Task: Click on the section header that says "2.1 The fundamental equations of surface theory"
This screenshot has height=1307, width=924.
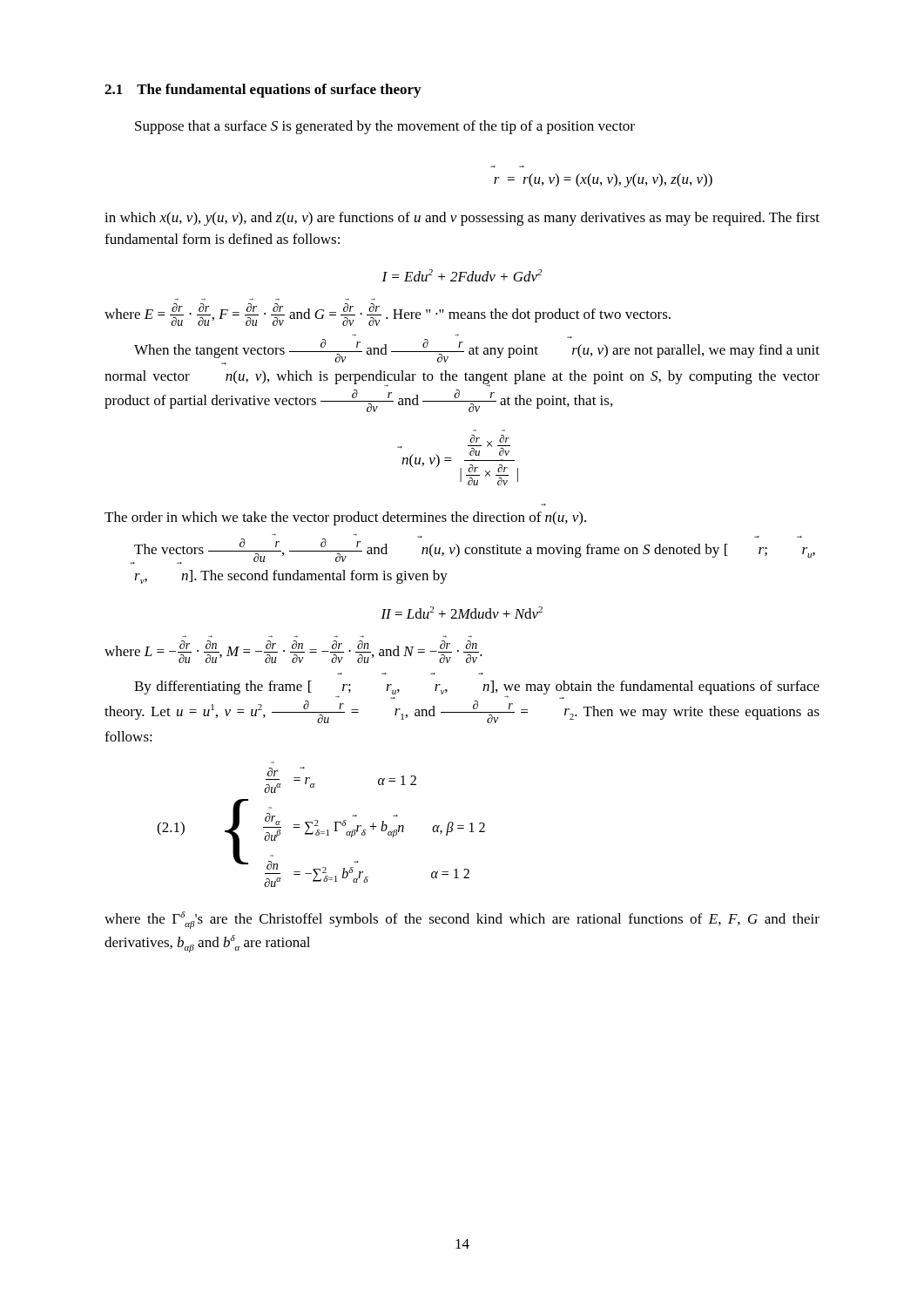Action: (263, 89)
